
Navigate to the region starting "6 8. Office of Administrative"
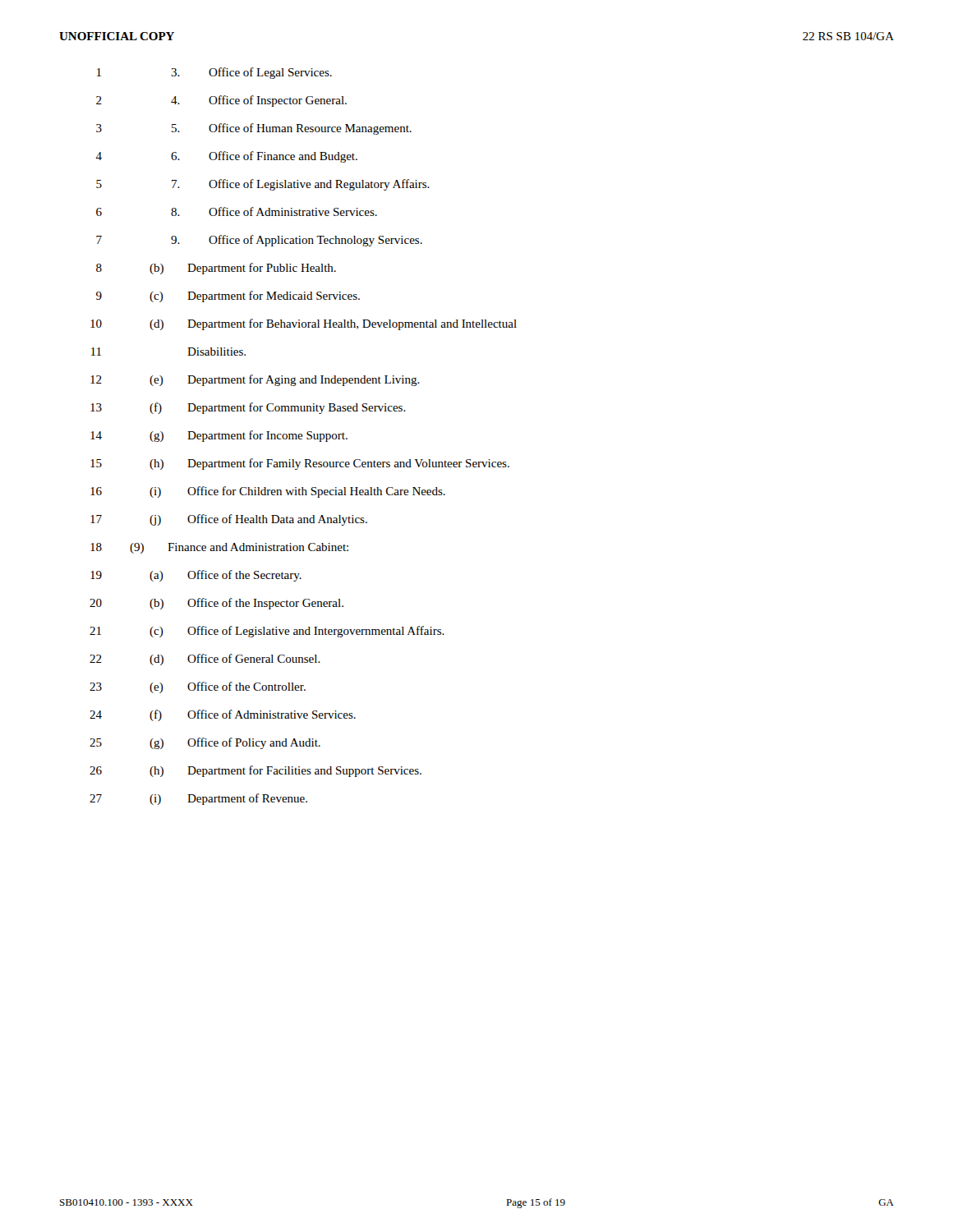pos(237,211)
